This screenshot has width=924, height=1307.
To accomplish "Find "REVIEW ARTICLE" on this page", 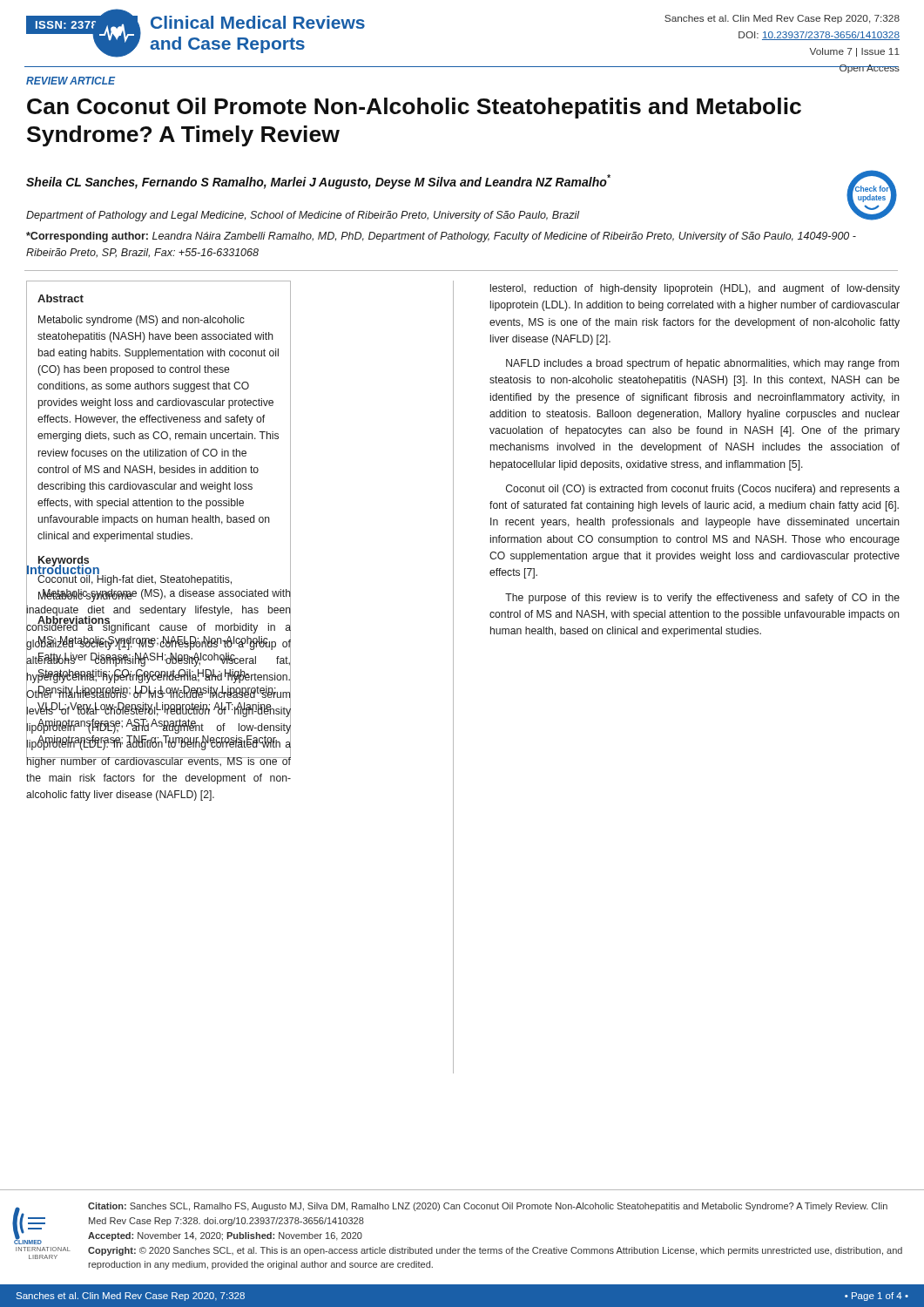I will coord(71,81).
